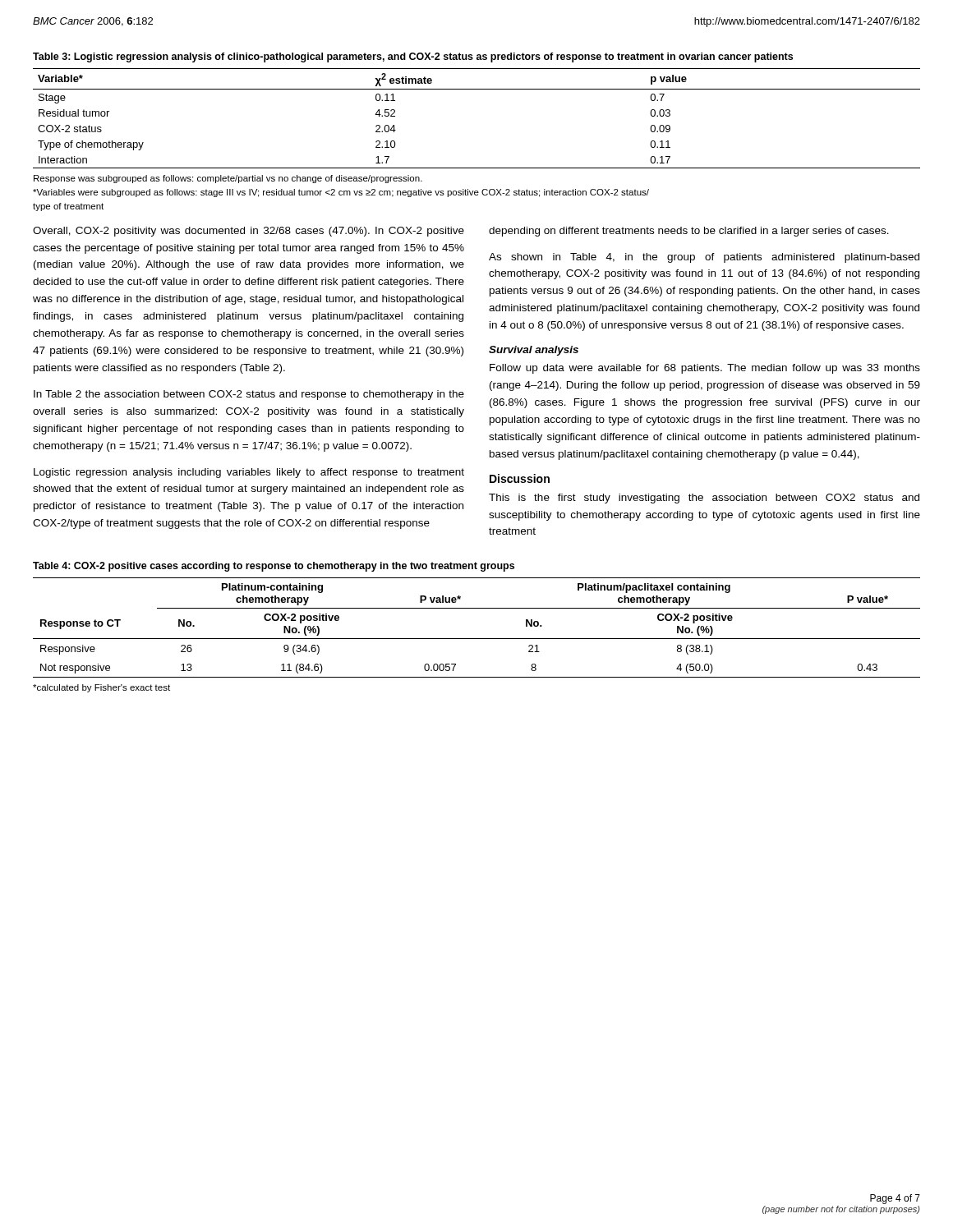Screen dimensions: 1232x953
Task: Where is the caption that starts "Table 3: Logistic"?
Action: click(413, 57)
